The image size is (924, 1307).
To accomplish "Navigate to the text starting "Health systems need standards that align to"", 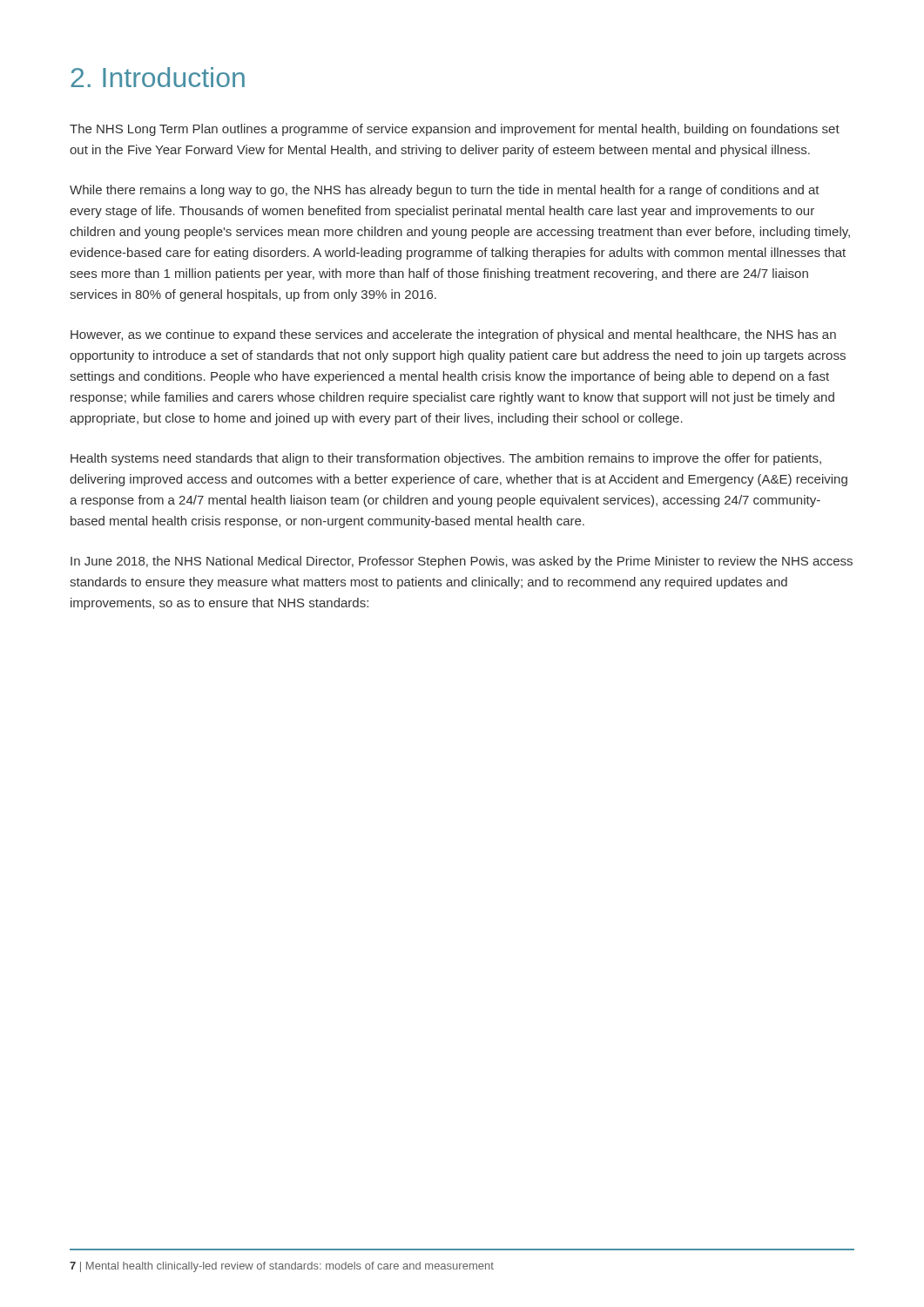I will (x=459, y=490).
